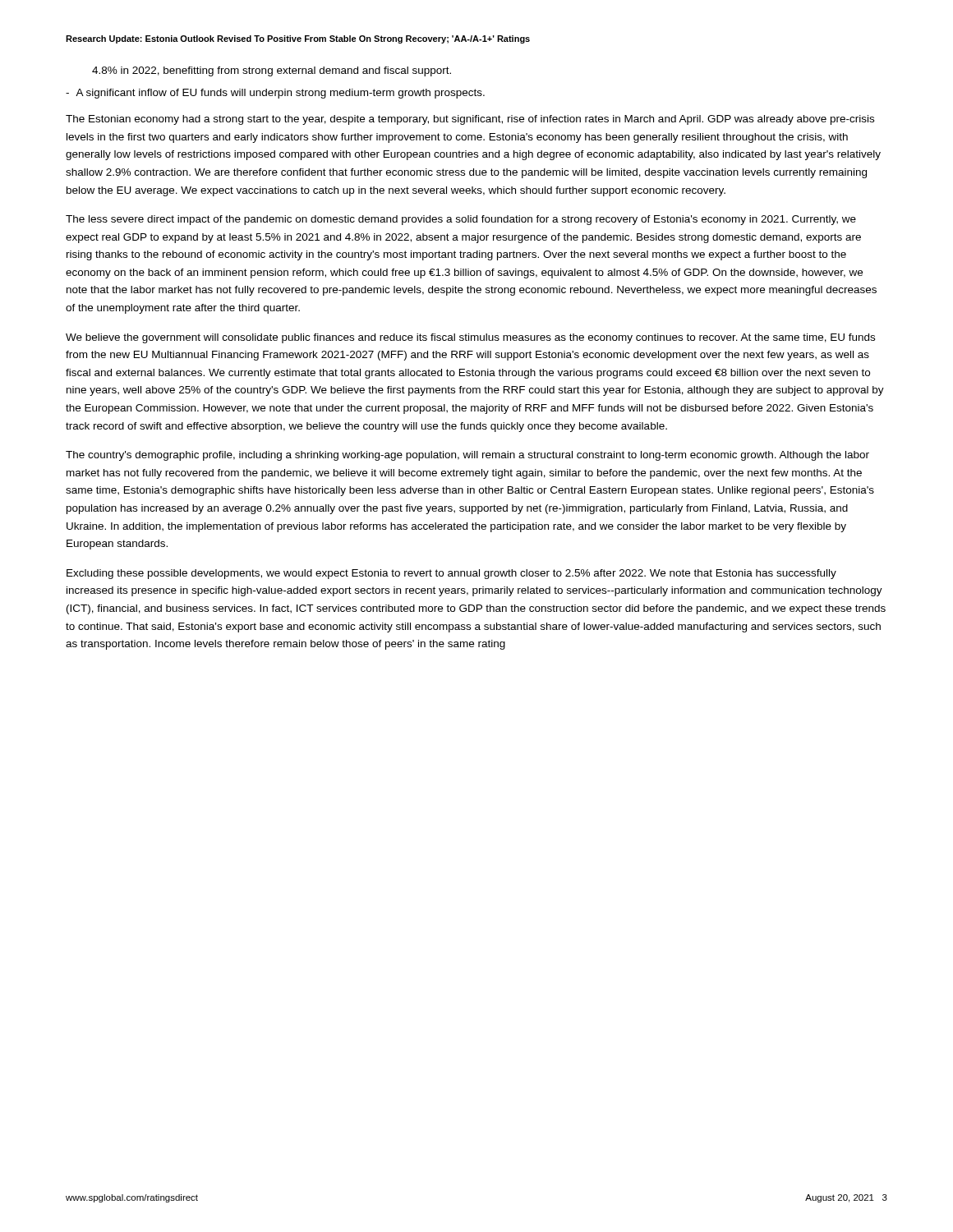Image resolution: width=953 pixels, height=1232 pixels.
Task: Click on the text block containing "The country's demographic profile, including a shrinking working-age"
Action: pyautogui.click(x=470, y=499)
